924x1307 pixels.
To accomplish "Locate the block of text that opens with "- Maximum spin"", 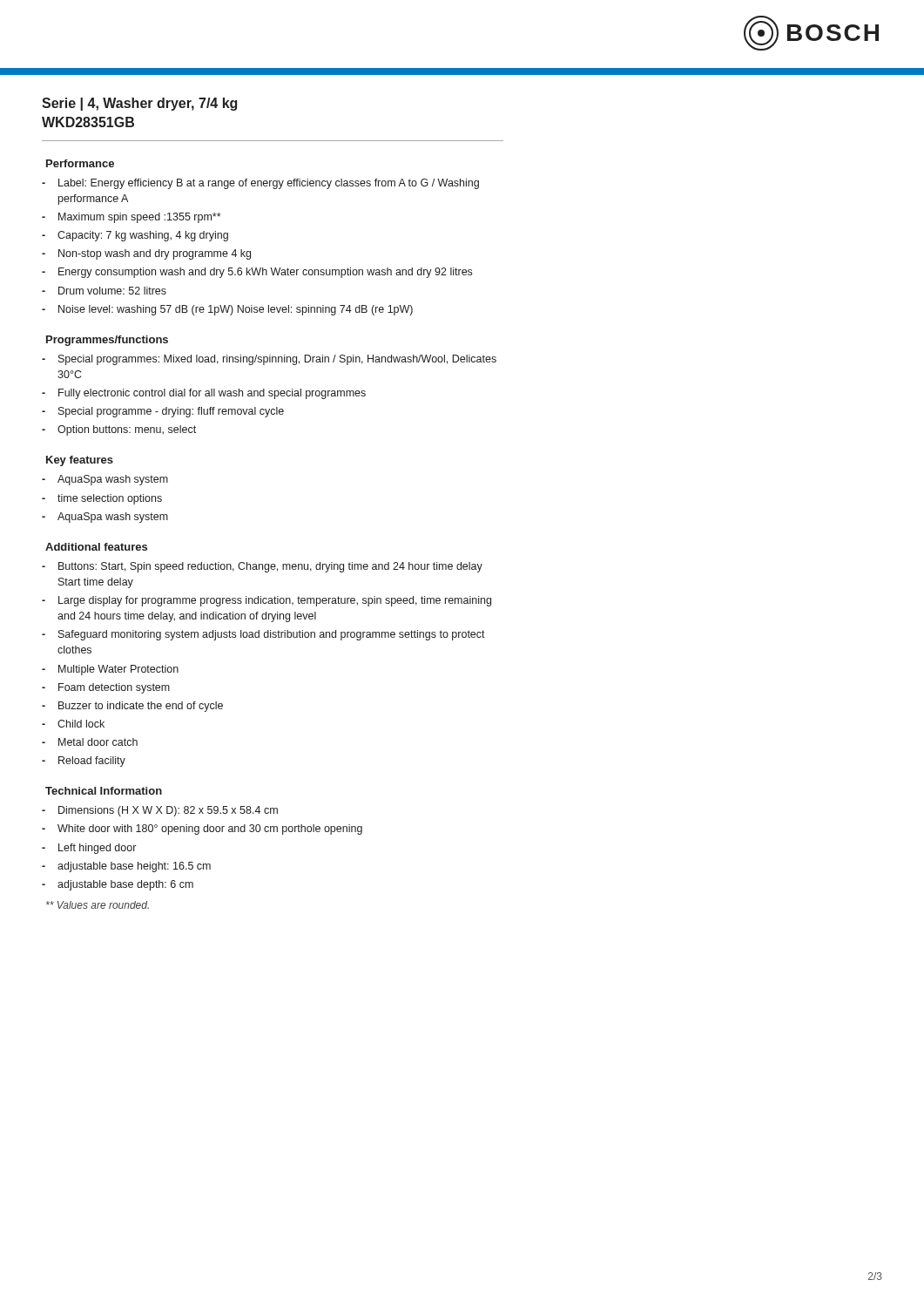I will [131, 218].
